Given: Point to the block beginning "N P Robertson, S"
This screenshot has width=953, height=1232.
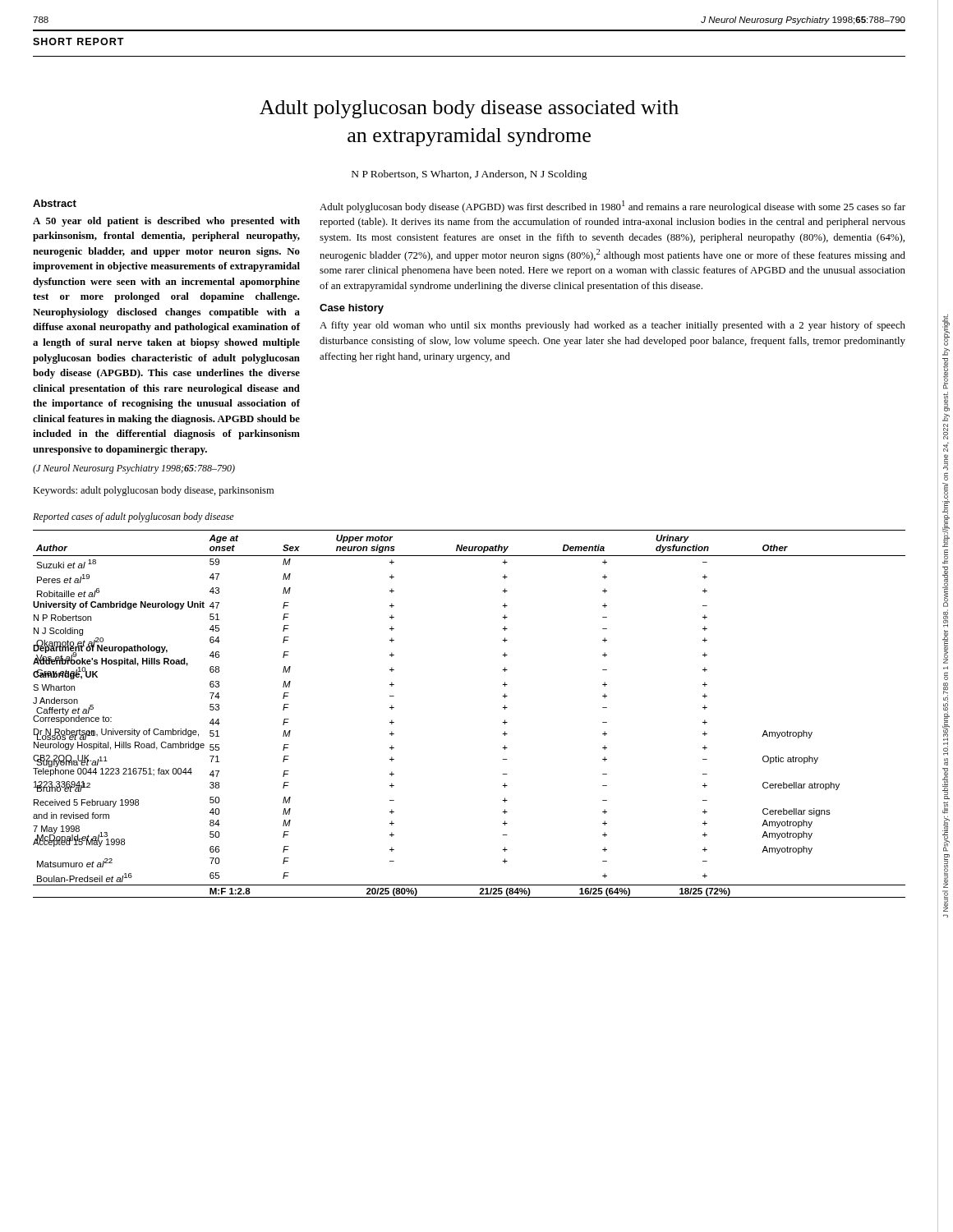Looking at the screenshot, I should pos(469,173).
